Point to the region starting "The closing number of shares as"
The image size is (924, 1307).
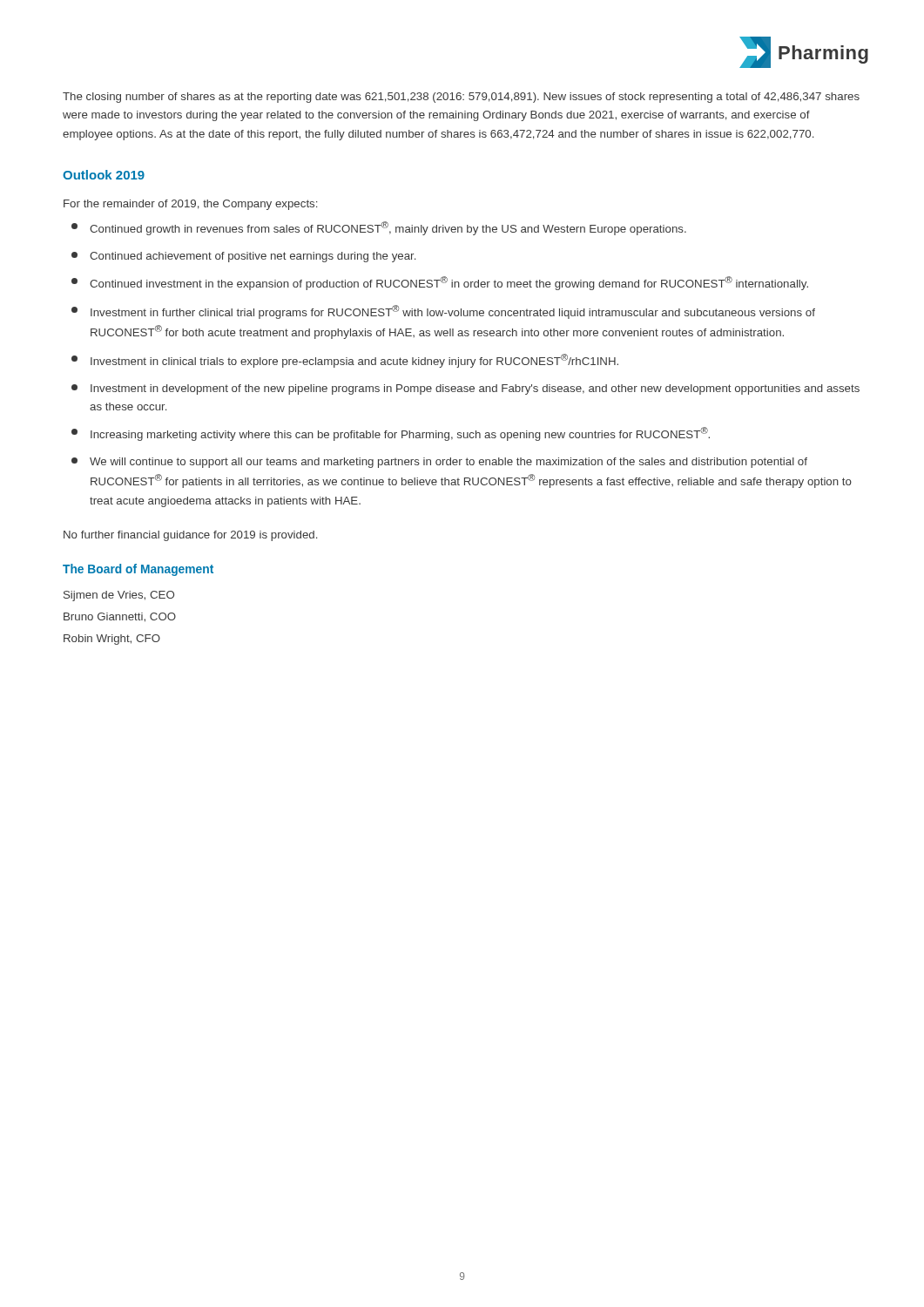(x=461, y=115)
